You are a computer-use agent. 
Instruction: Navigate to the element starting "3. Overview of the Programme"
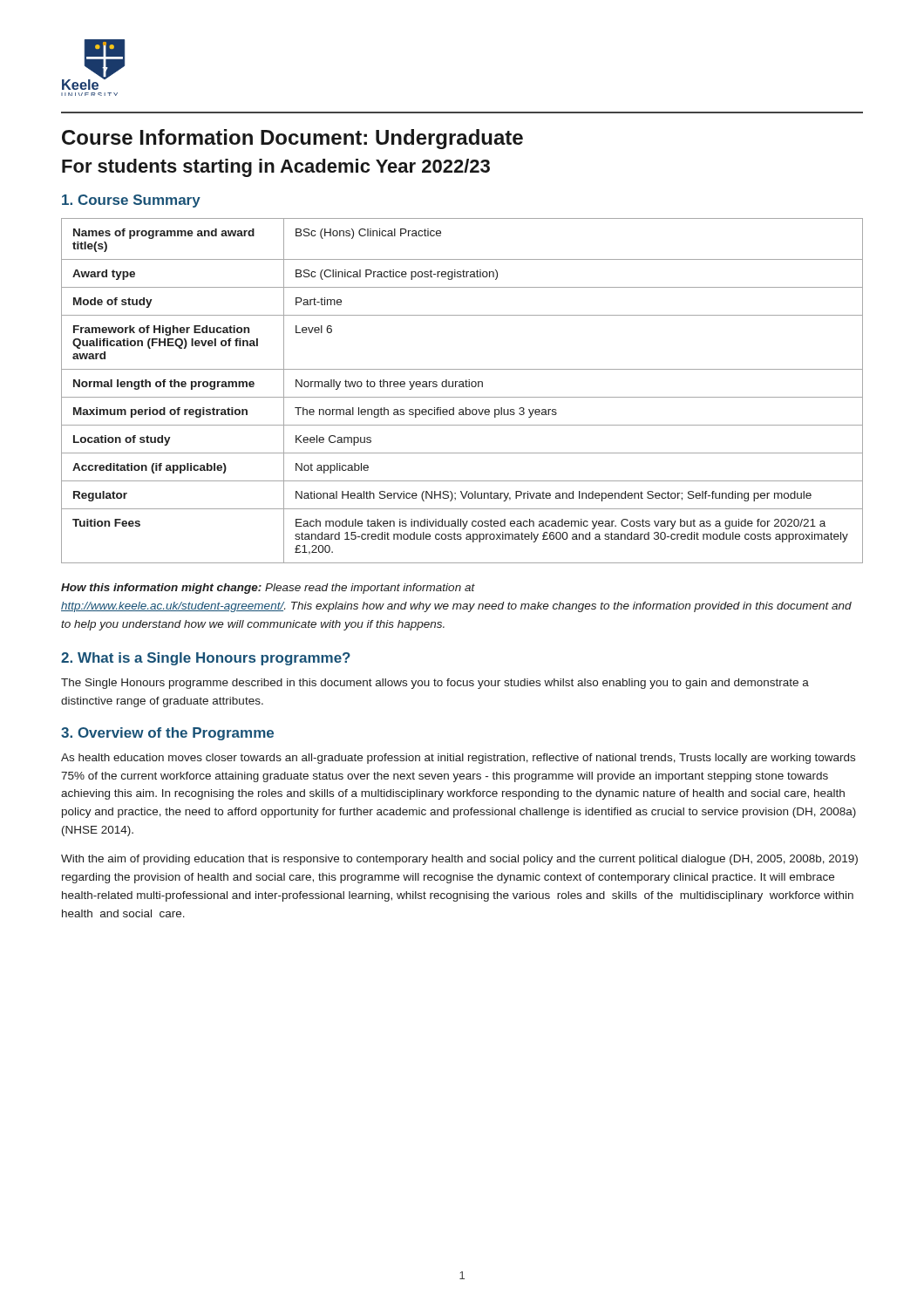point(168,733)
